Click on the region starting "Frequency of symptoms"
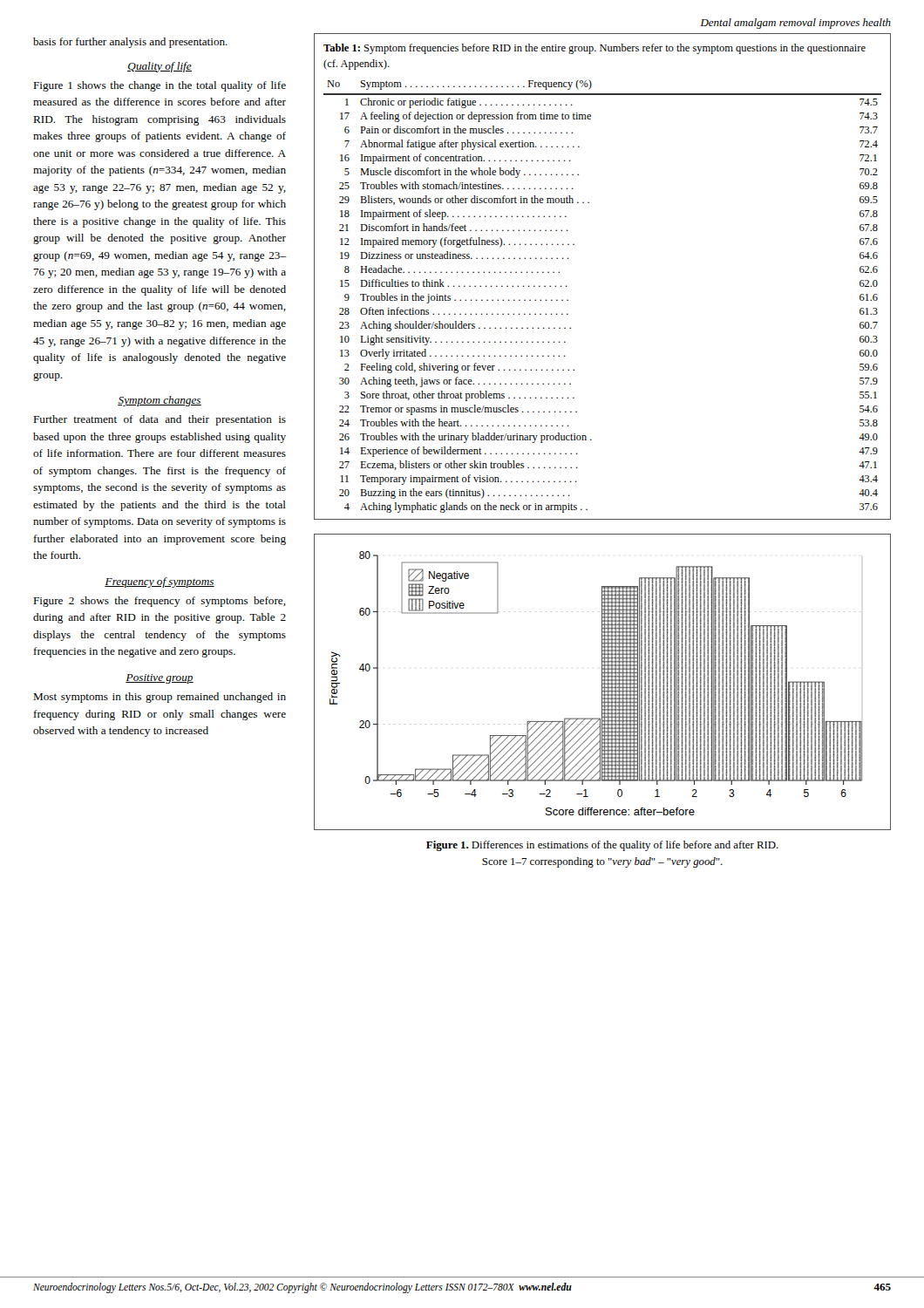 (160, 581)
